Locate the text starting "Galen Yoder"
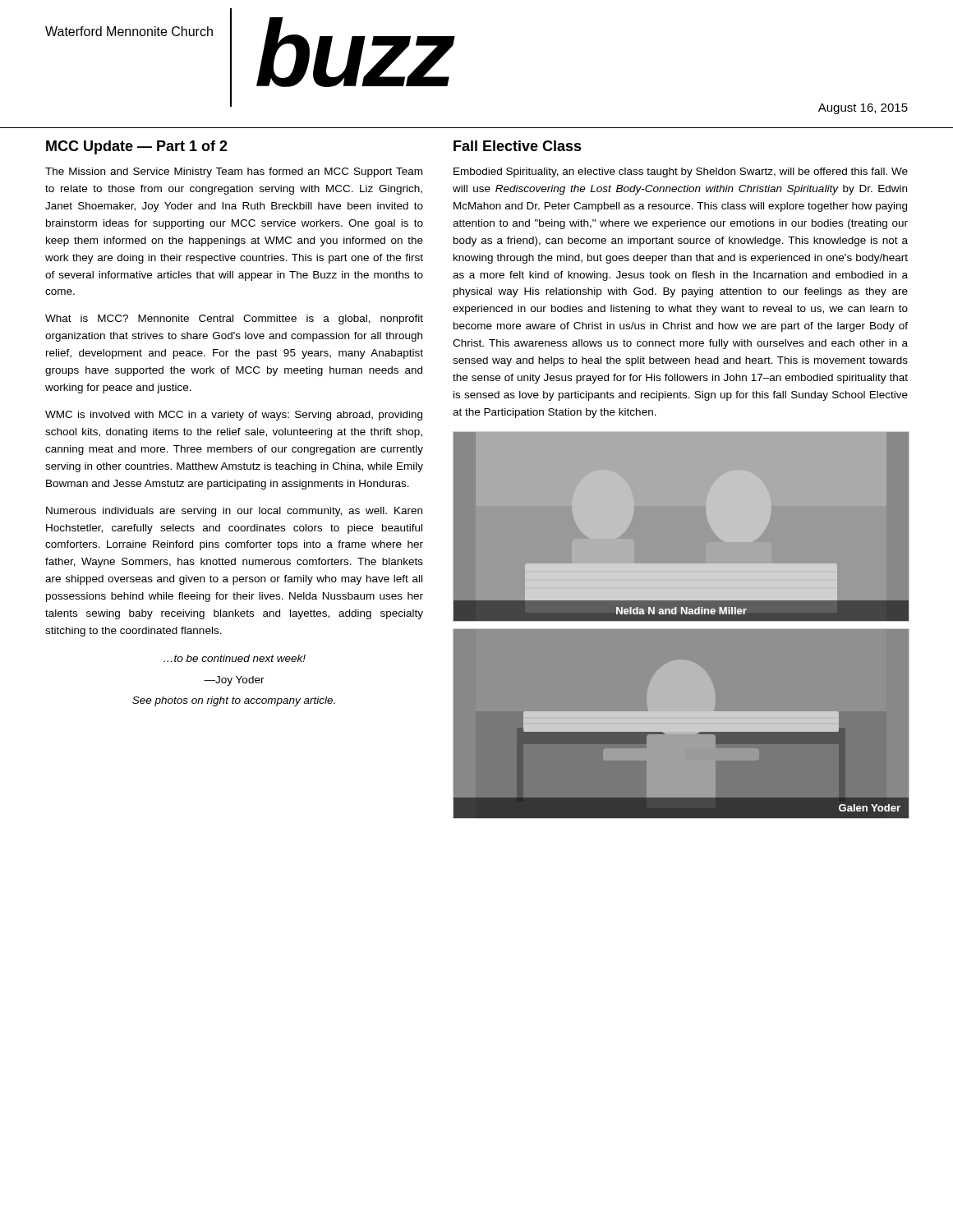This screenshot has height=1232, width=953. pyautogui.click(x=869, y=808)
